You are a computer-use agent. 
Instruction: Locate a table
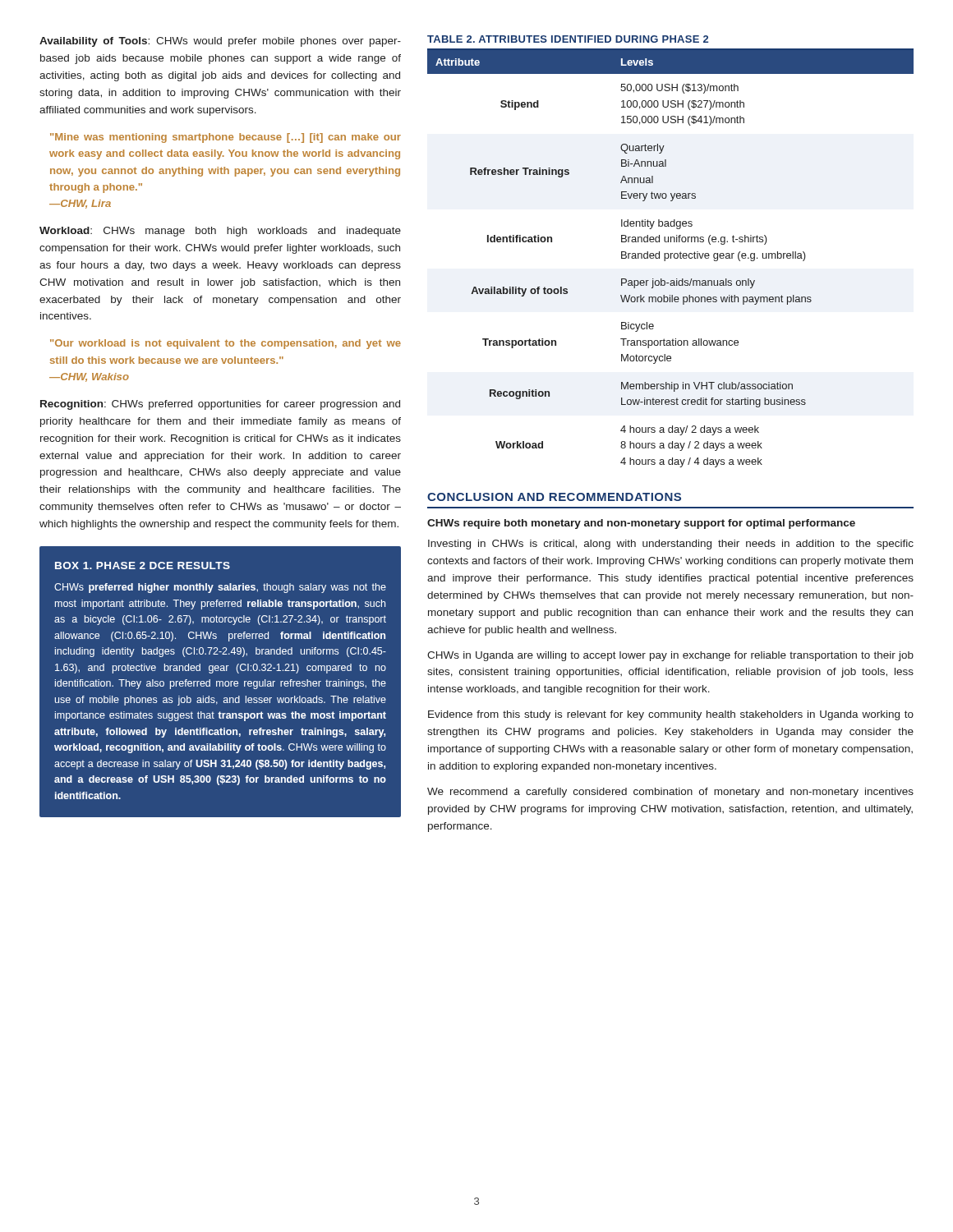tap(670, 262)
